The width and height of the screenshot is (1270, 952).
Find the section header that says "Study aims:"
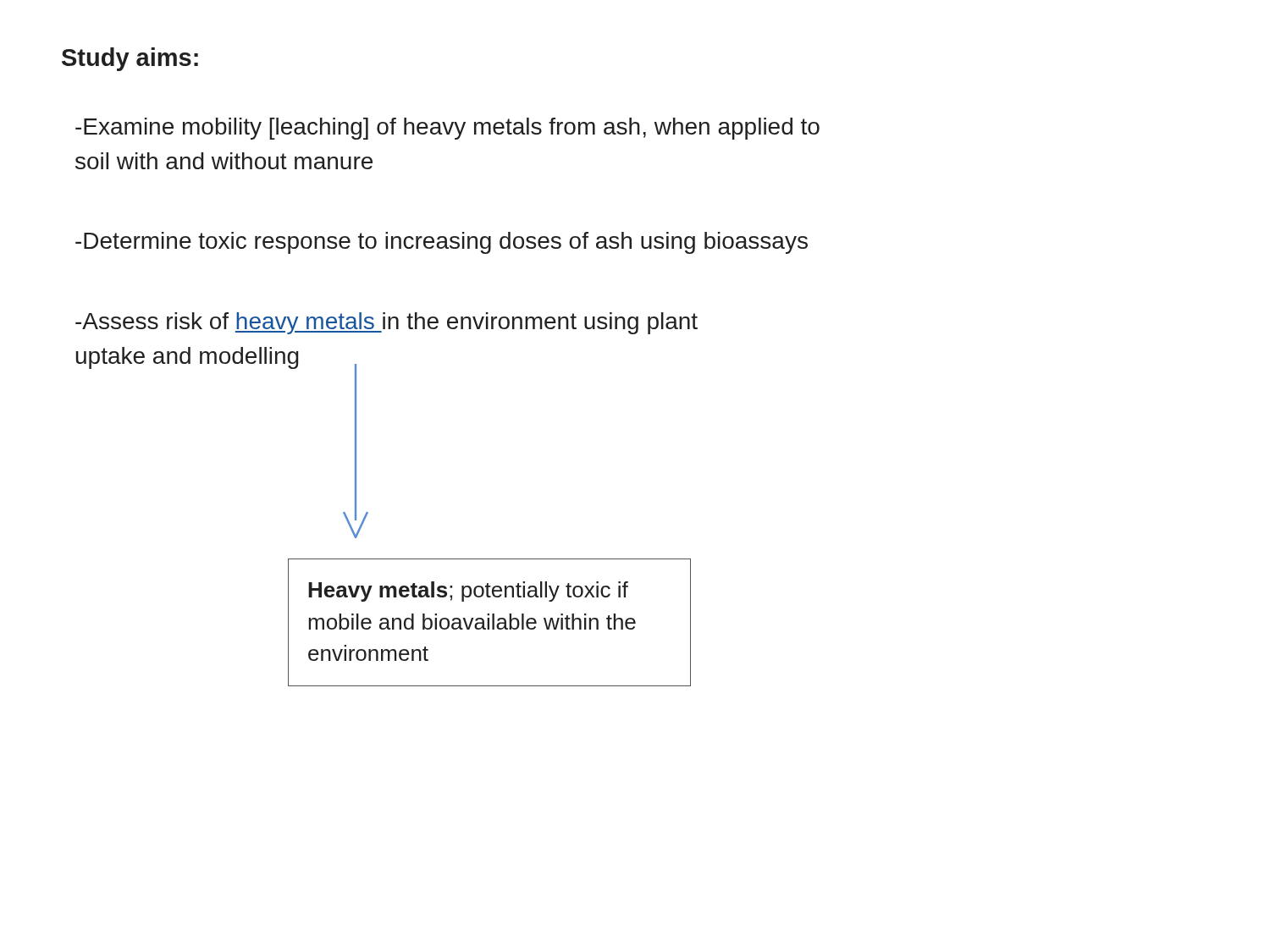click(x=131, y=58)
